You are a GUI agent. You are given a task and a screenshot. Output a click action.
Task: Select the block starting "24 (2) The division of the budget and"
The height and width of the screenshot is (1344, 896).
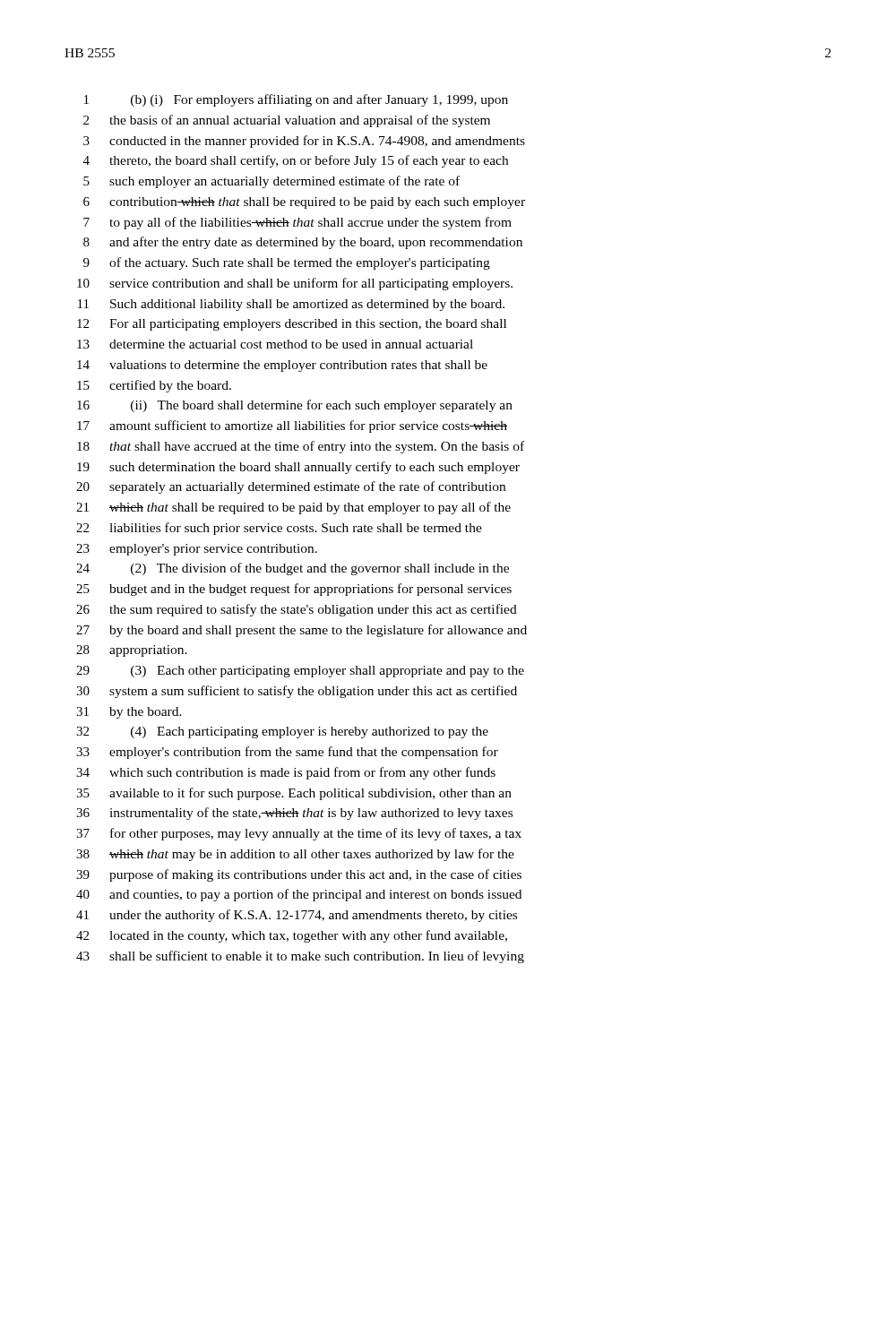click(448, 609)
